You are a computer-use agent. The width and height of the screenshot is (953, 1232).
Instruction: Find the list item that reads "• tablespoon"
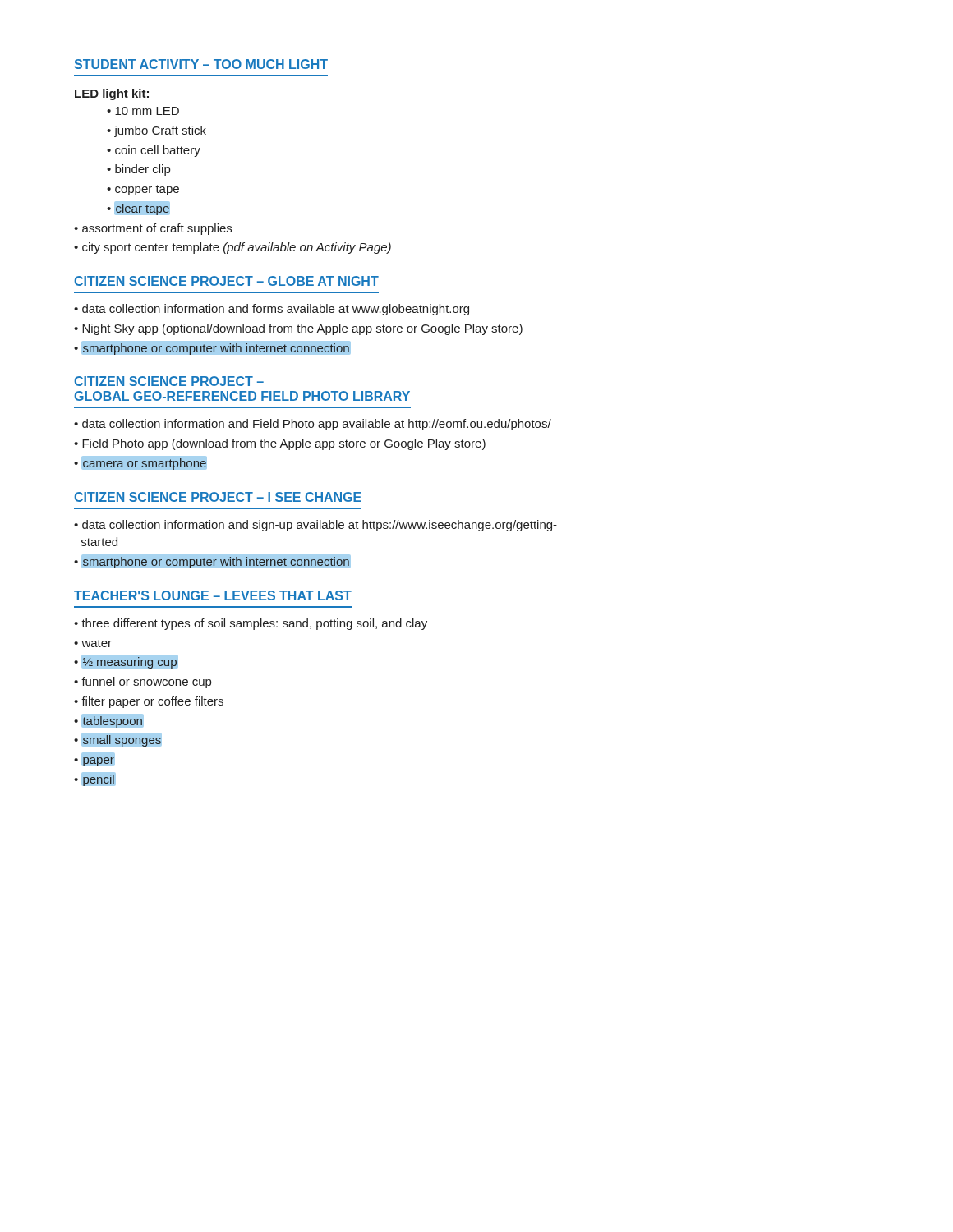[x=109, y=720]
